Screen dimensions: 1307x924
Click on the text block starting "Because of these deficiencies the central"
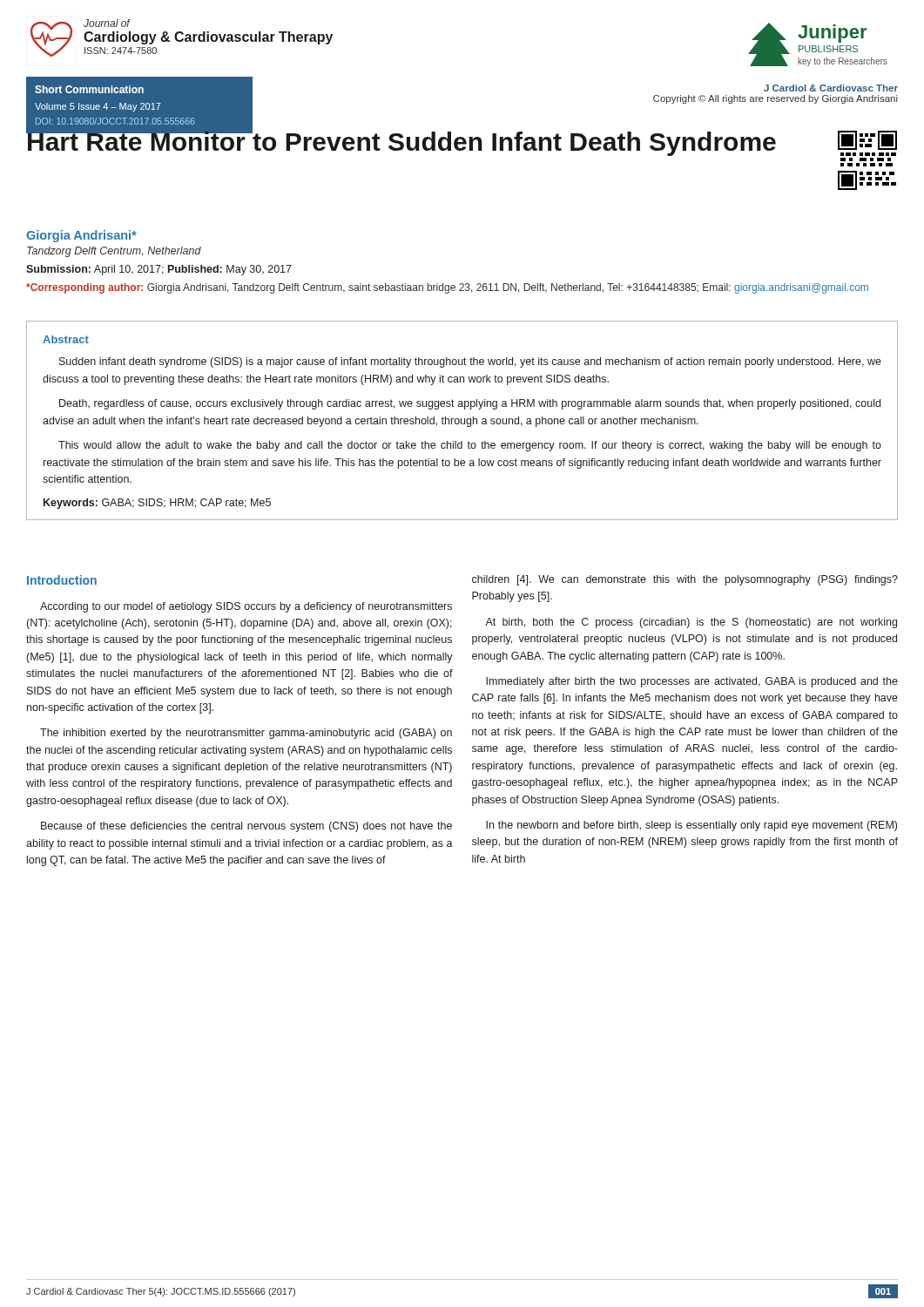coord(239,843)
